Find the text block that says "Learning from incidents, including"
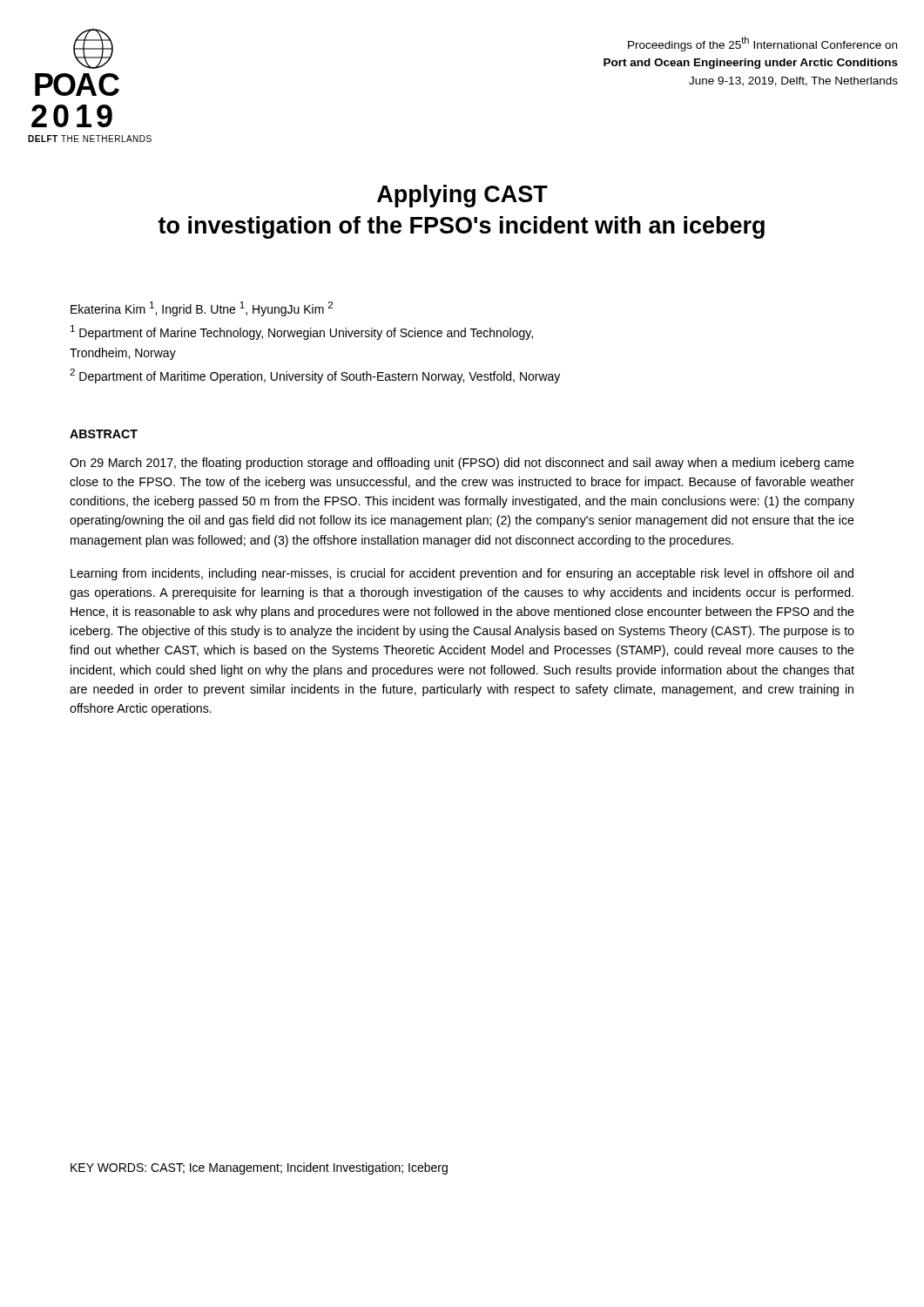The height and width of the screenshot is (1307, 924). click(x=462, y=641)
